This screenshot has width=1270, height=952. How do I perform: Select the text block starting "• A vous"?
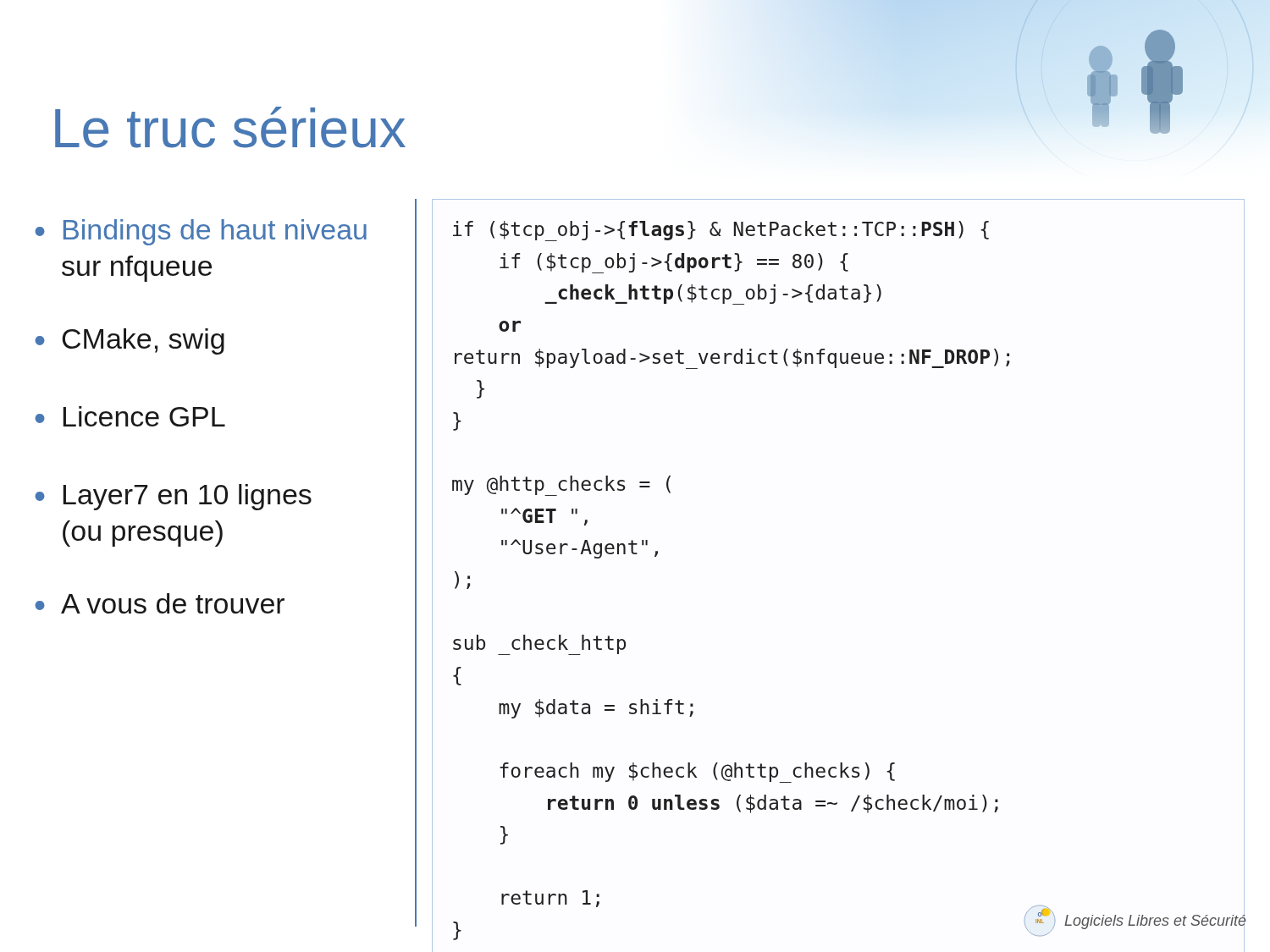click(159, 606)
